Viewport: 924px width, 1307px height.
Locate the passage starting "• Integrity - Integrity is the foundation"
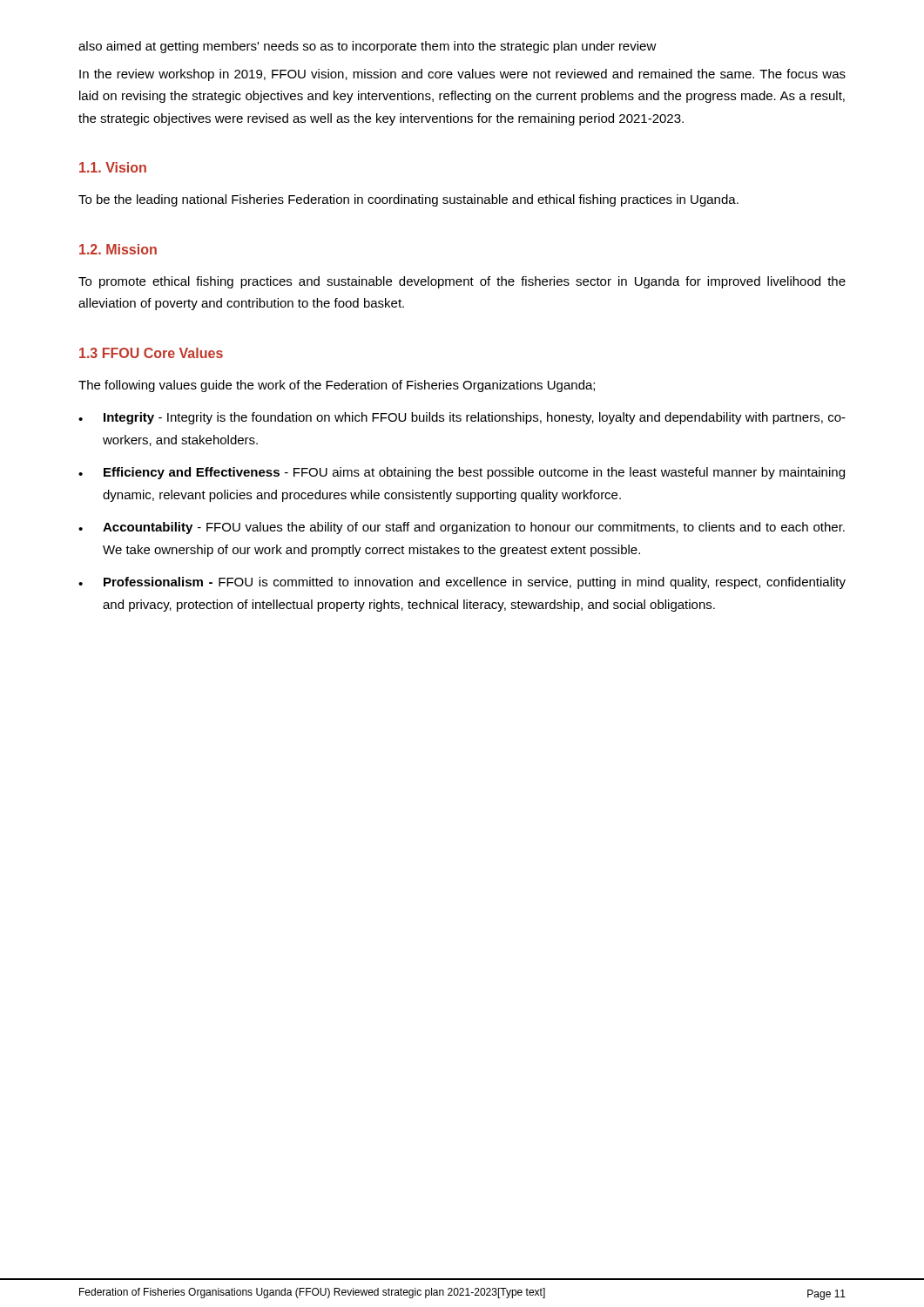point(462,428)
